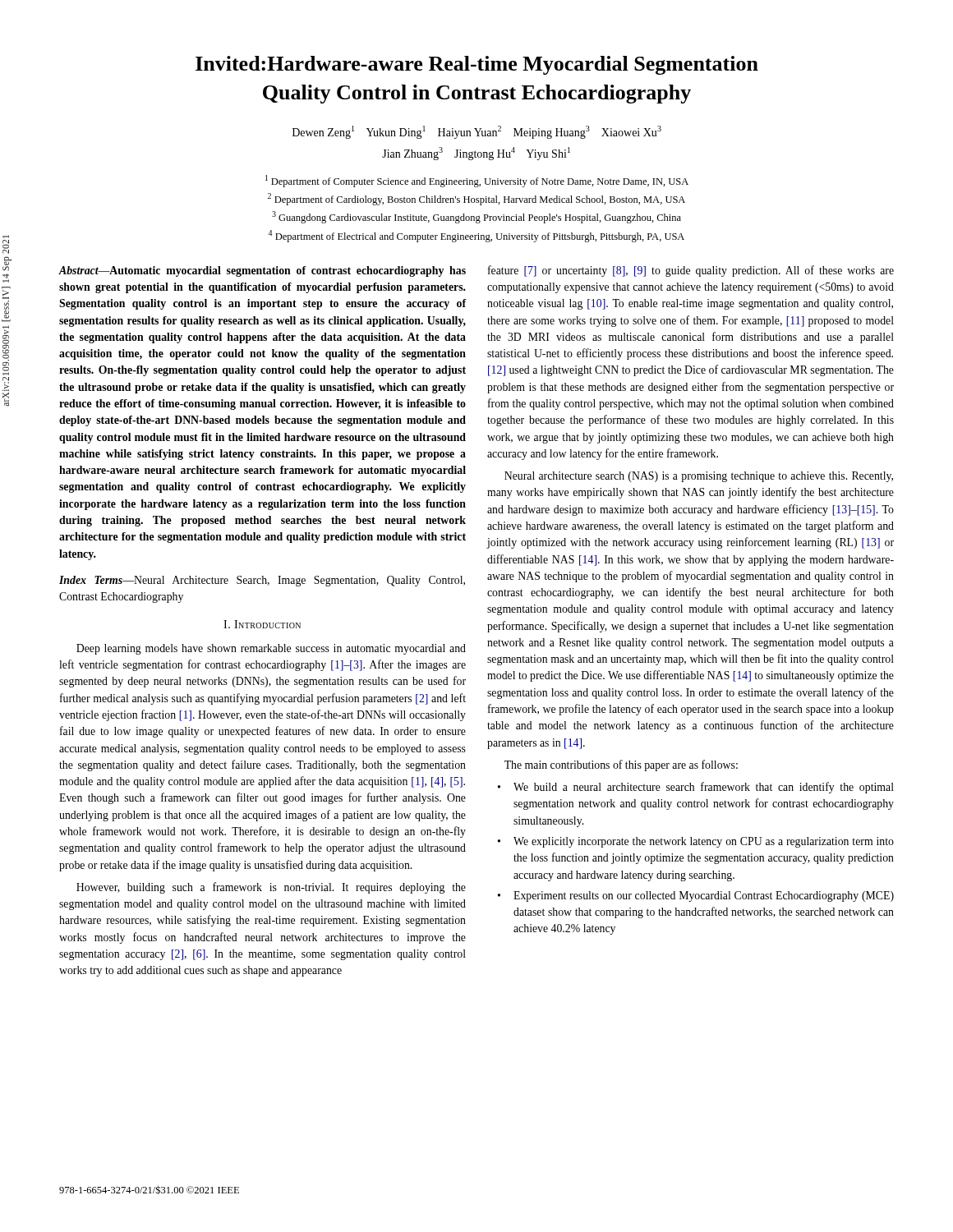The width and height of the screenshot is (953, 1232).
Task: Select the text block starting "I. Introduction"
Action: click(263, 625)
